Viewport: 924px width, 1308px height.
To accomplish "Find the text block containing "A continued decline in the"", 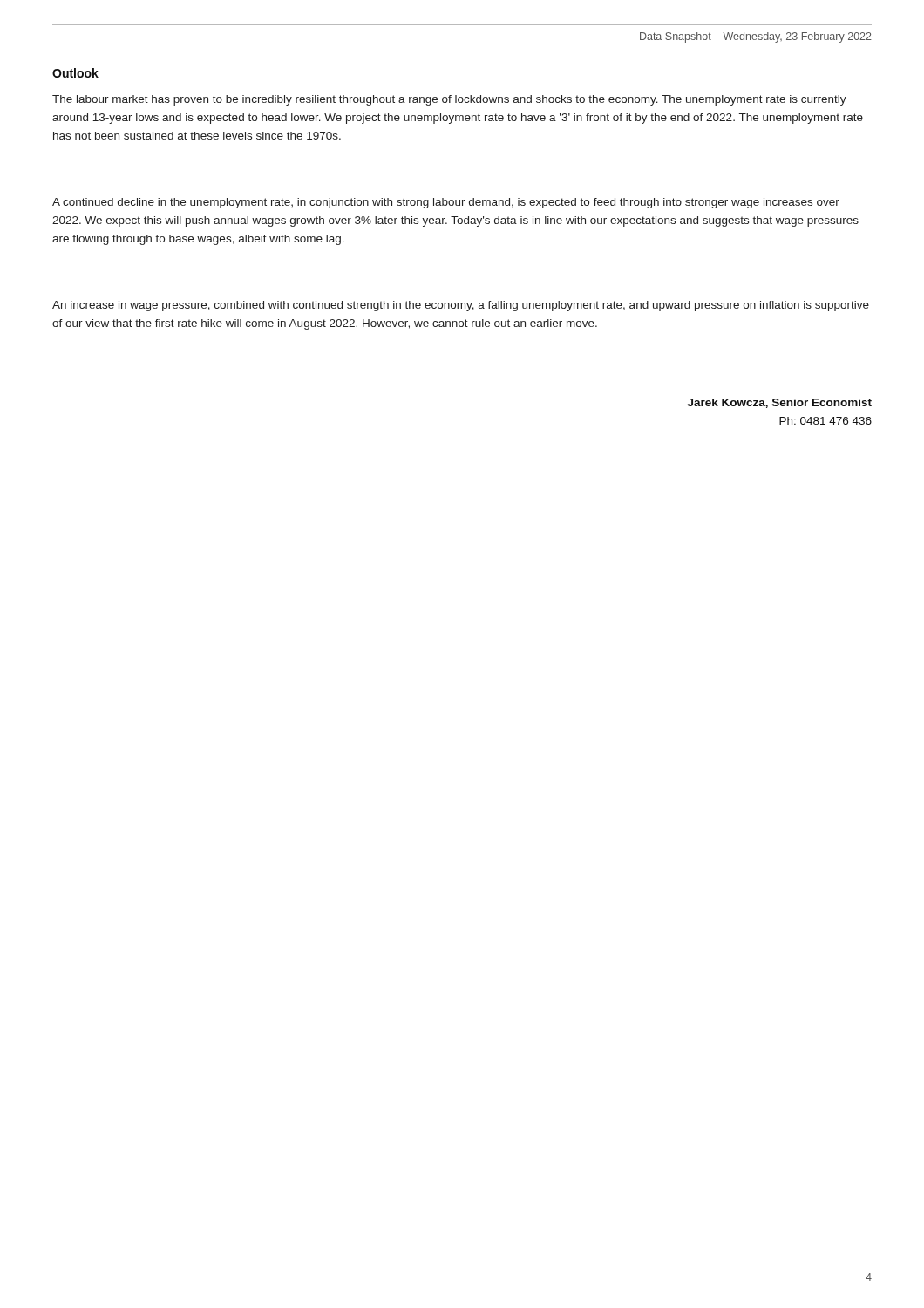I will pyautogui.click(x=455, y=220).
